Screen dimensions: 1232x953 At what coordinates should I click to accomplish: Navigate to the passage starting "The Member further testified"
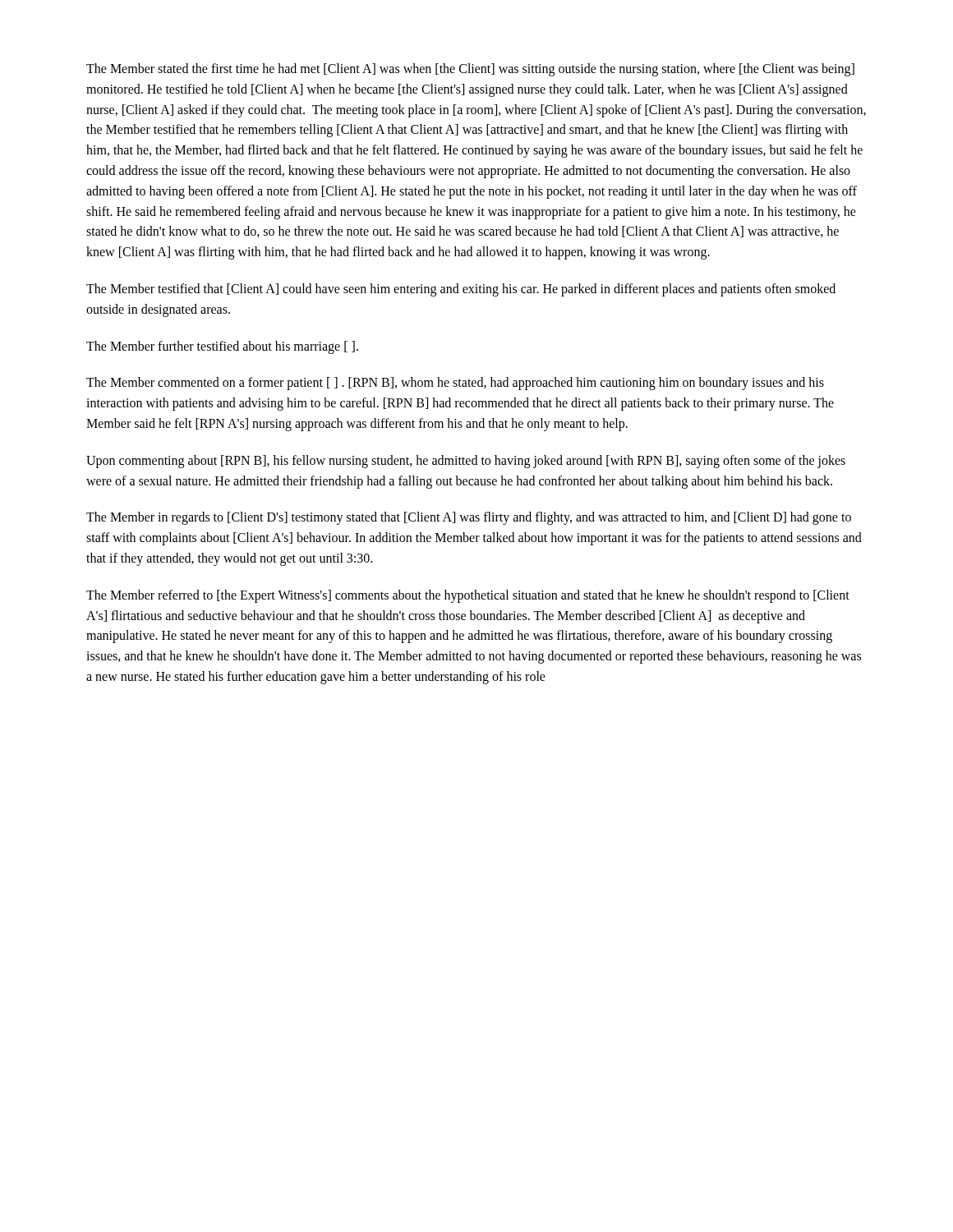223,346
